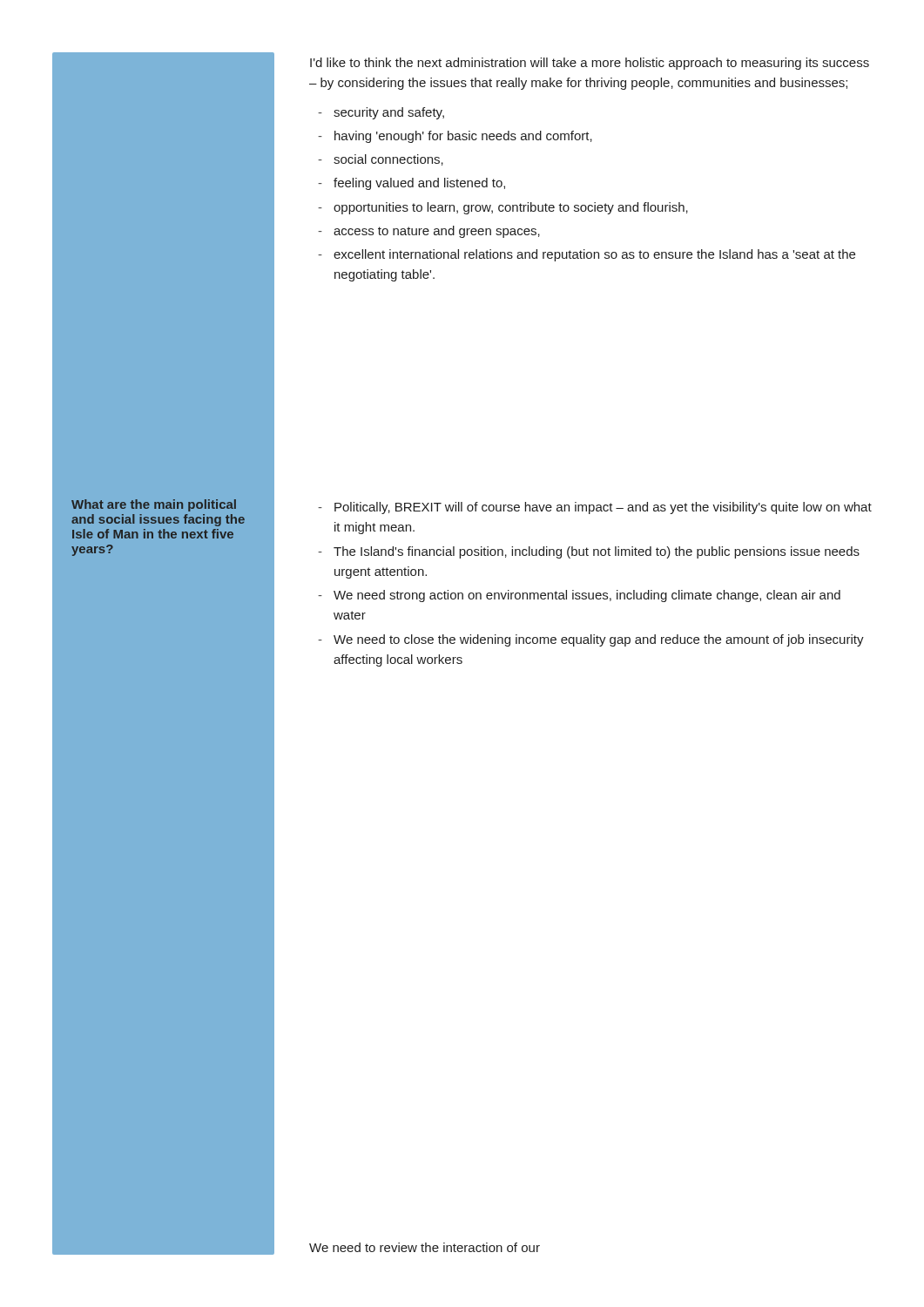
Task: Find the block on this page that starts "- Politically, BREXIT will of course have an"
Action: [595, 517]
